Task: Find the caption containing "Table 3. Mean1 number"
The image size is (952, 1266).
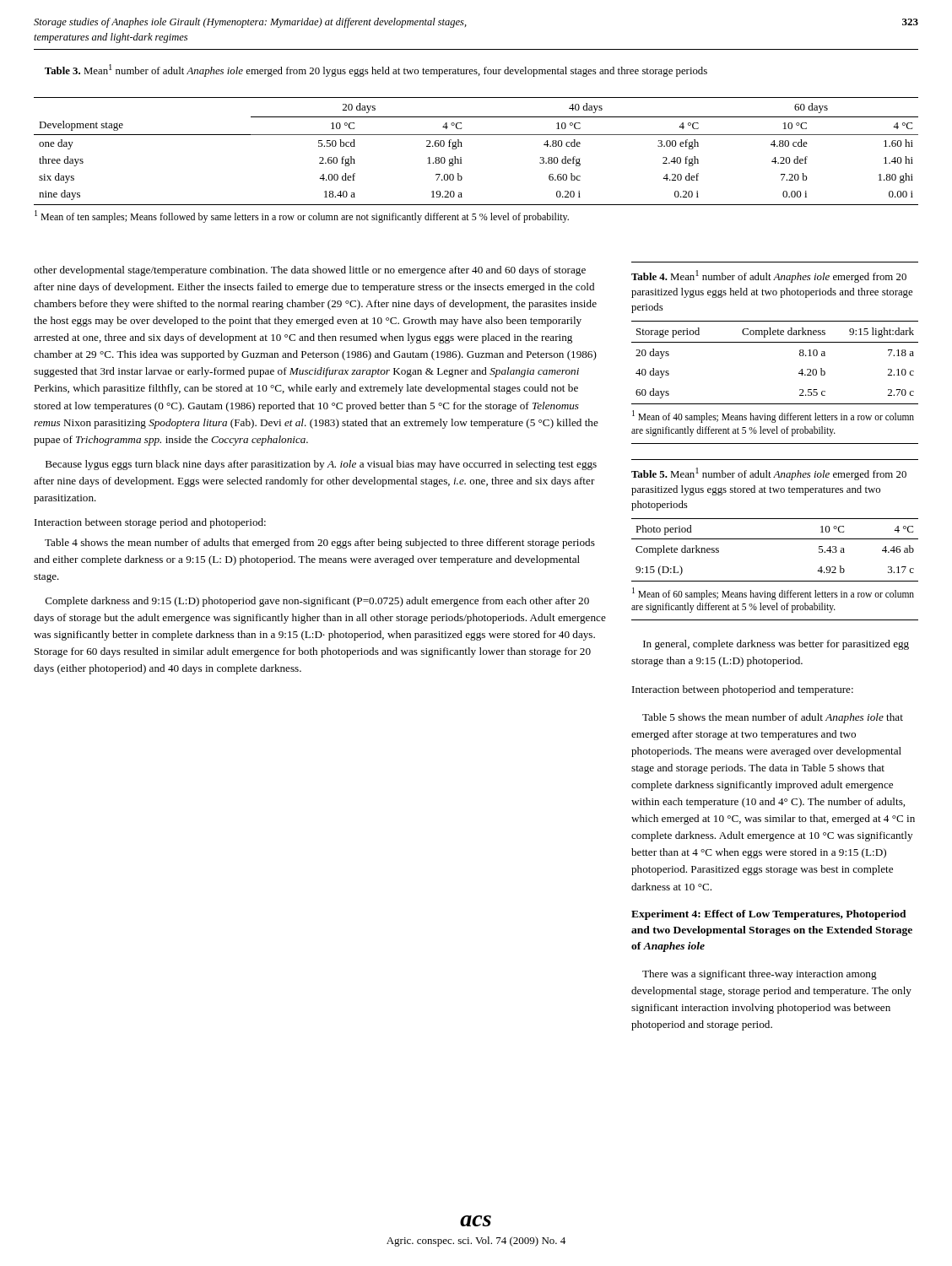Action: [x=371, y=70]
